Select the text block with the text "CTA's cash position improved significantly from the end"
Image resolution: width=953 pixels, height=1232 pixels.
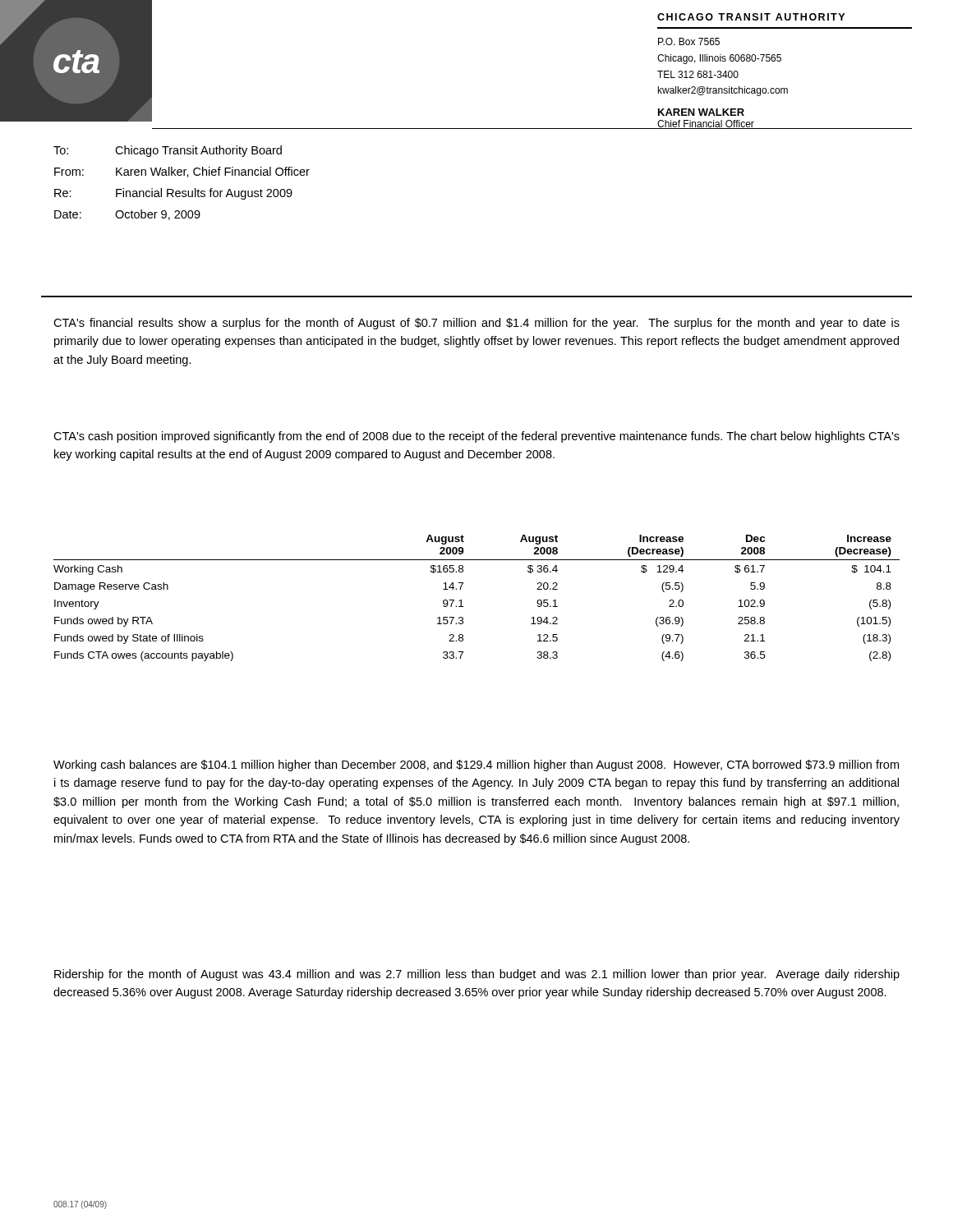pyautogui.click(x=476, y=445)
